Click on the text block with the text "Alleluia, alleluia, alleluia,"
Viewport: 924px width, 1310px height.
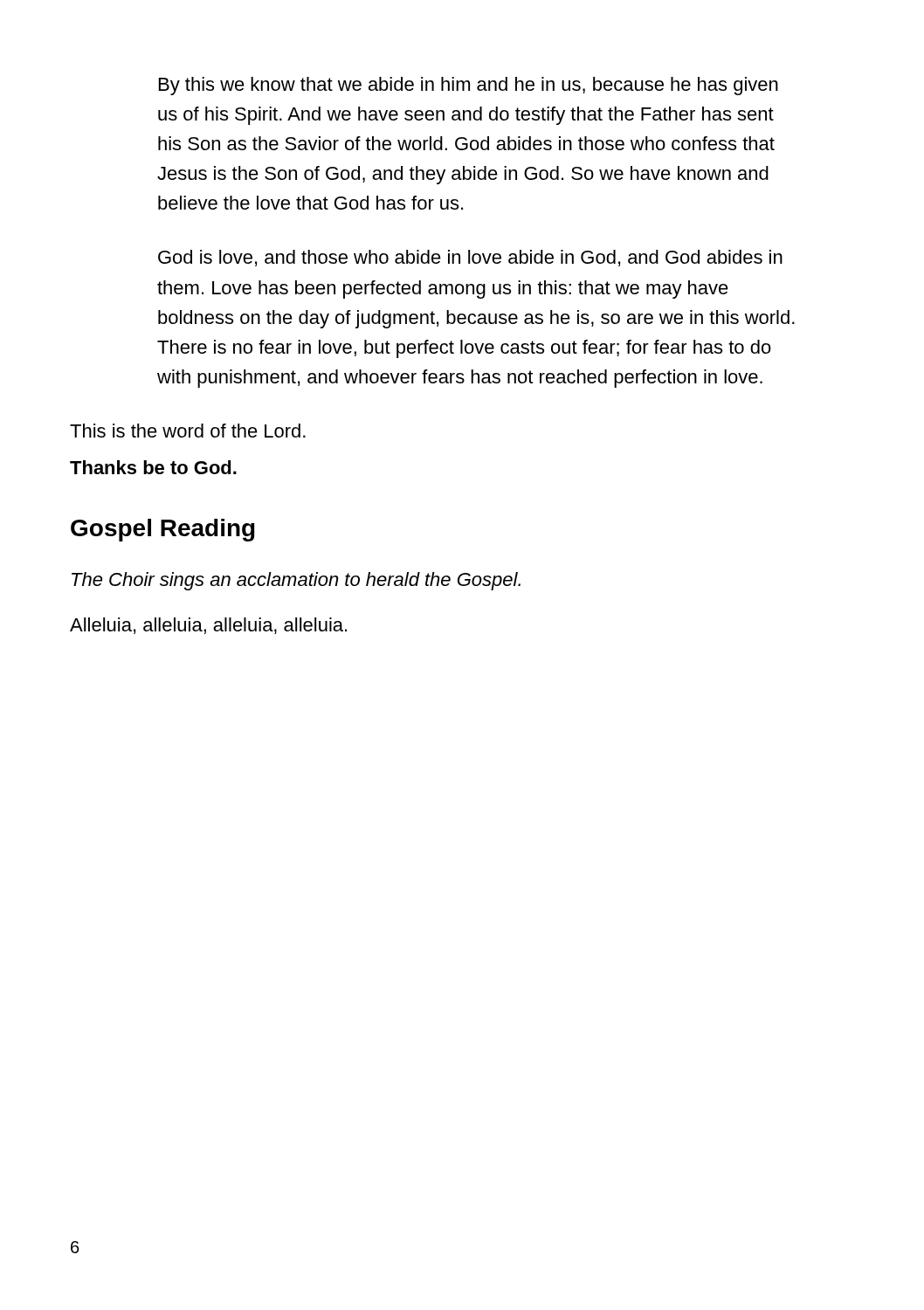209,625
